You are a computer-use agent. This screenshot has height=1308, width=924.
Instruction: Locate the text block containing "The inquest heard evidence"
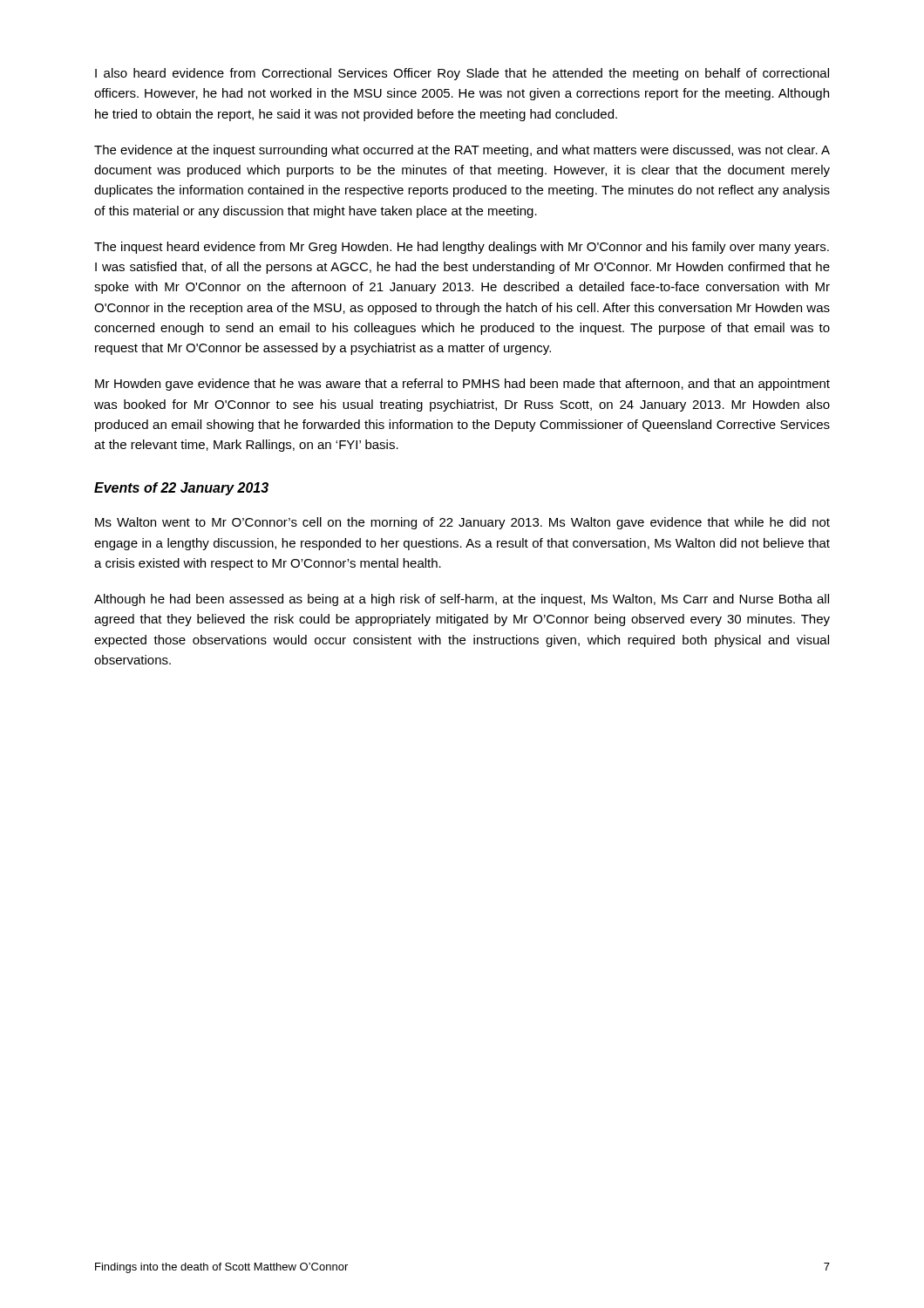tap(462, 297)
